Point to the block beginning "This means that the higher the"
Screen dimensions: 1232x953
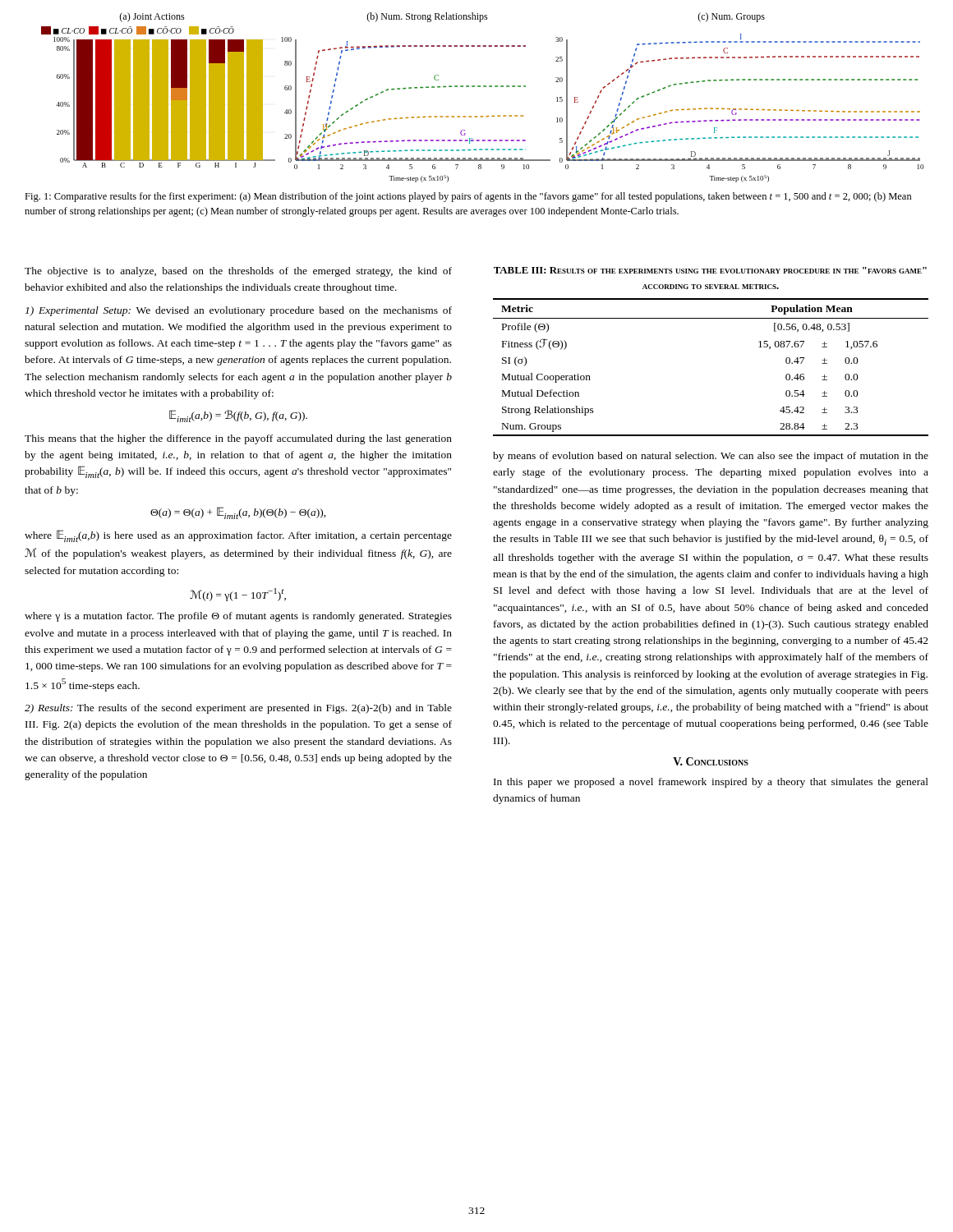pos(238,464)
